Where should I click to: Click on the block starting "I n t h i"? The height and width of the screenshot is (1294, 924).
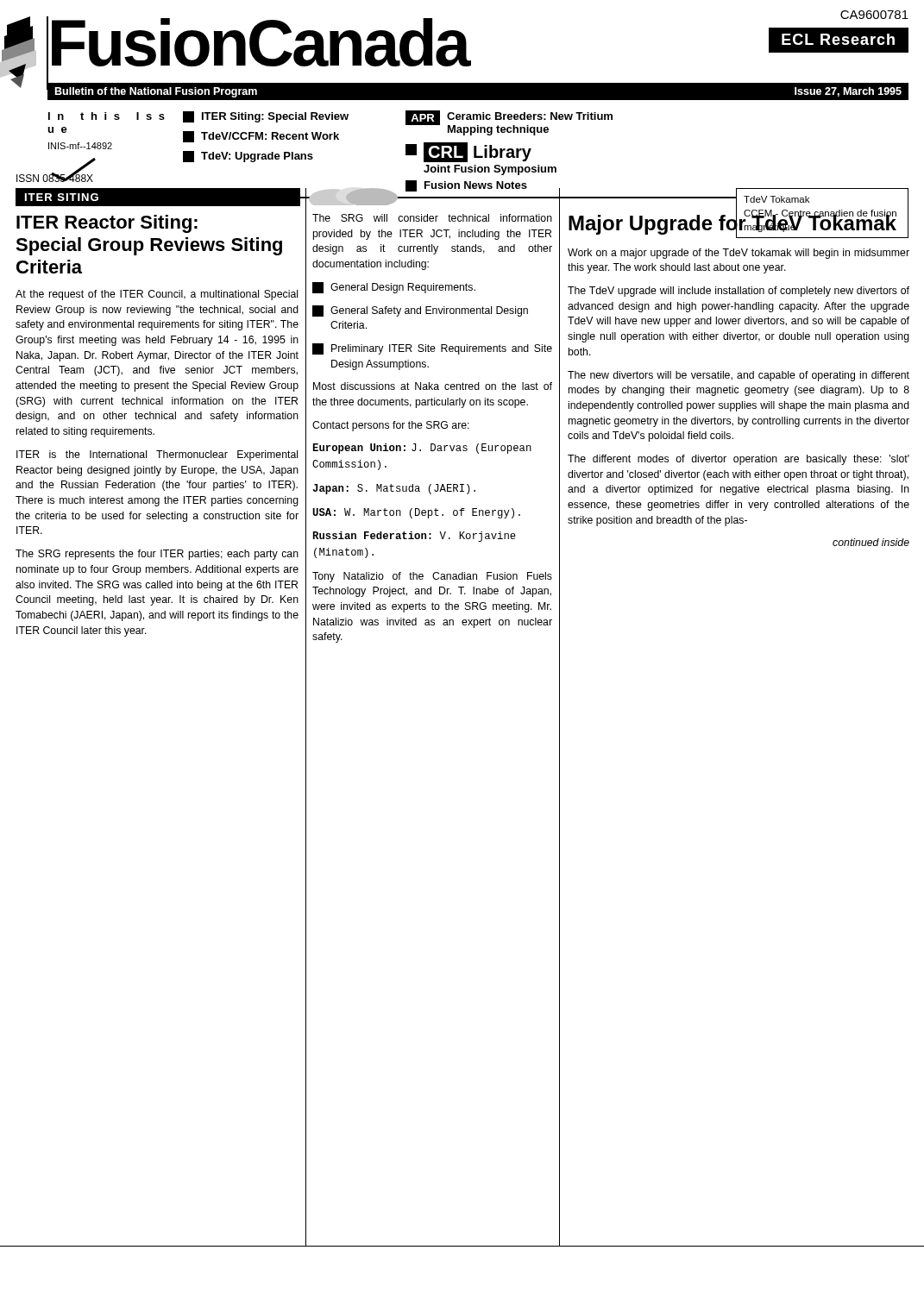110,147
